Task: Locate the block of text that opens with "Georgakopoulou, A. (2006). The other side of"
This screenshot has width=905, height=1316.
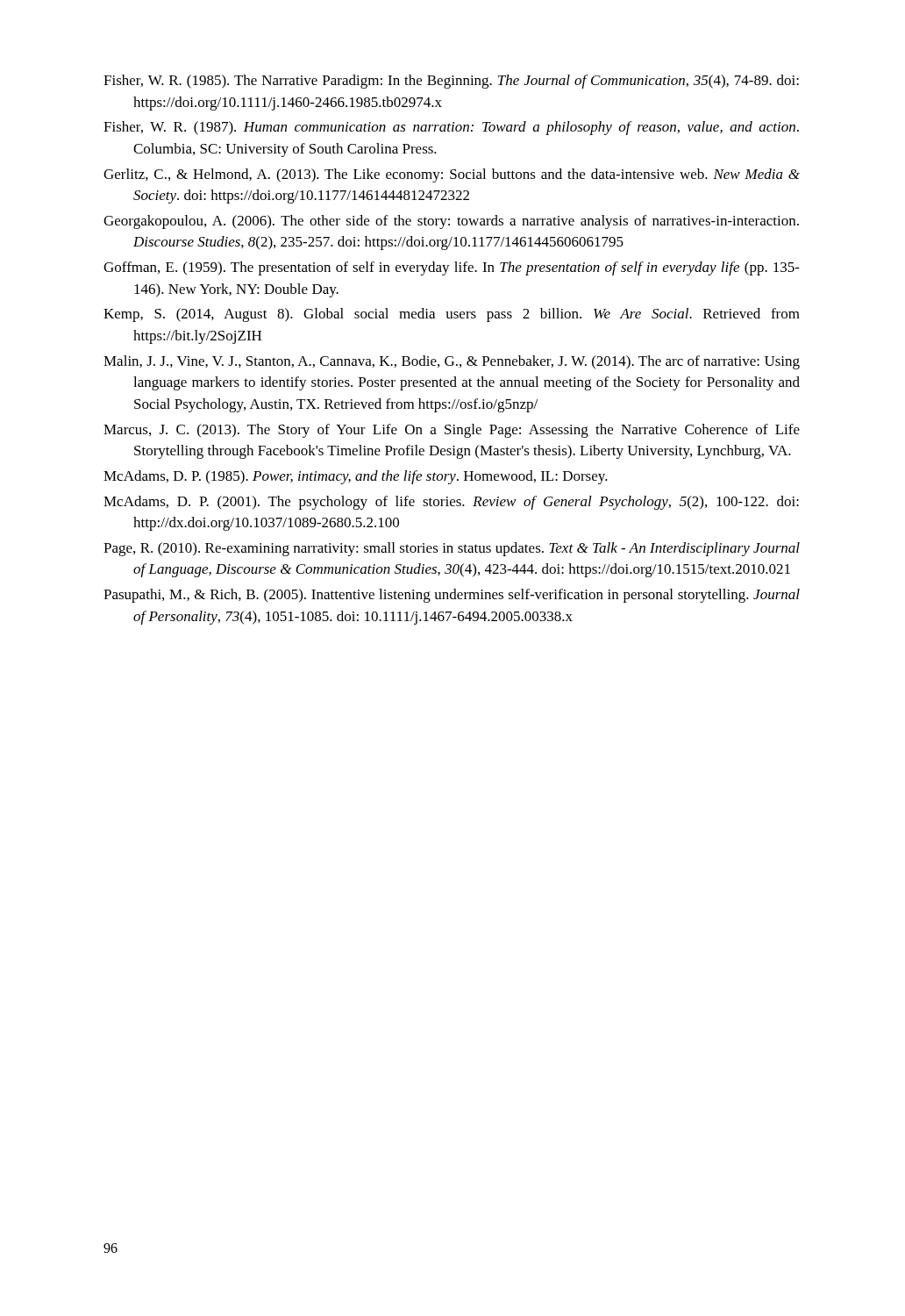Action: tap(452, 231)
